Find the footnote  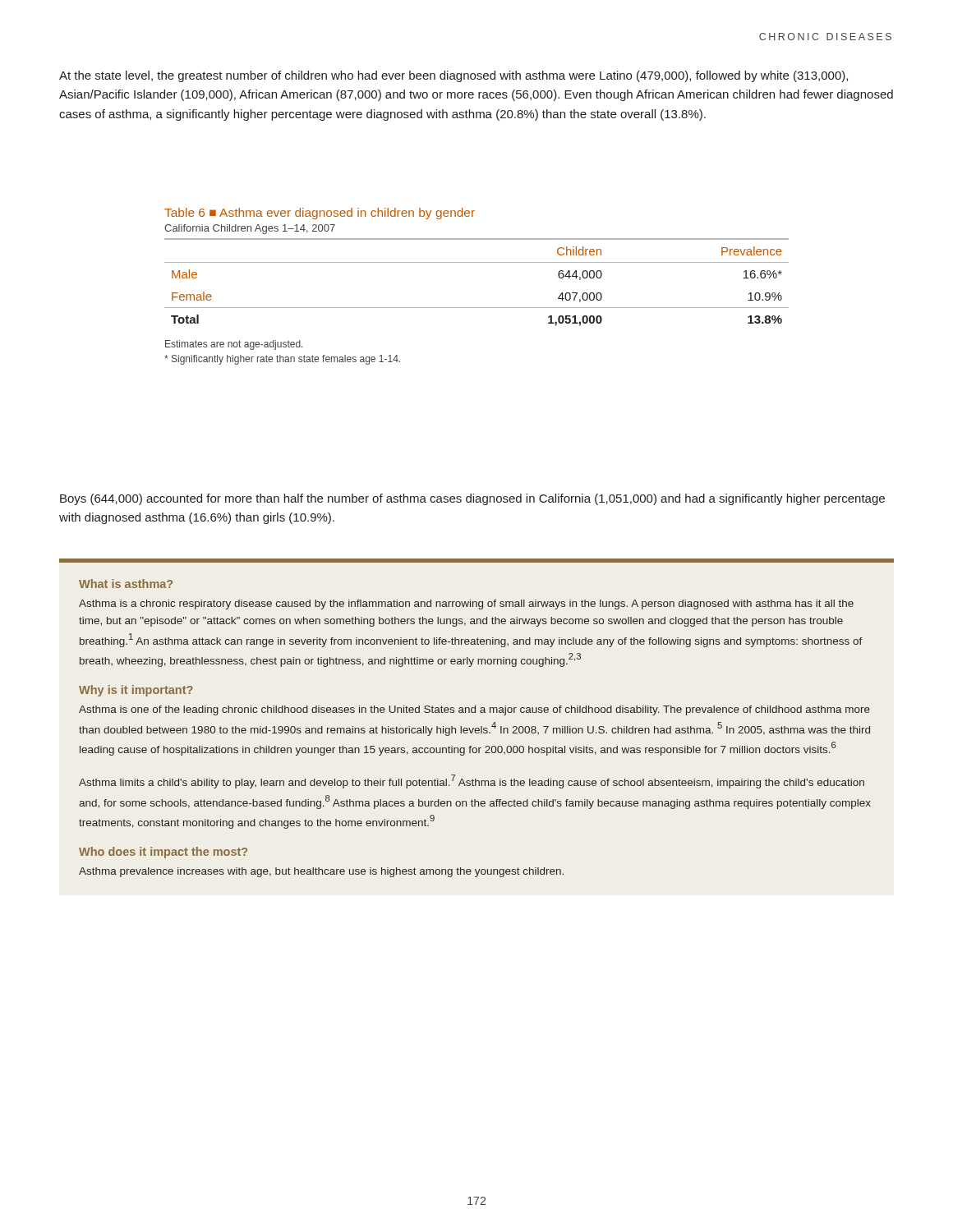[x=283, y=352]
